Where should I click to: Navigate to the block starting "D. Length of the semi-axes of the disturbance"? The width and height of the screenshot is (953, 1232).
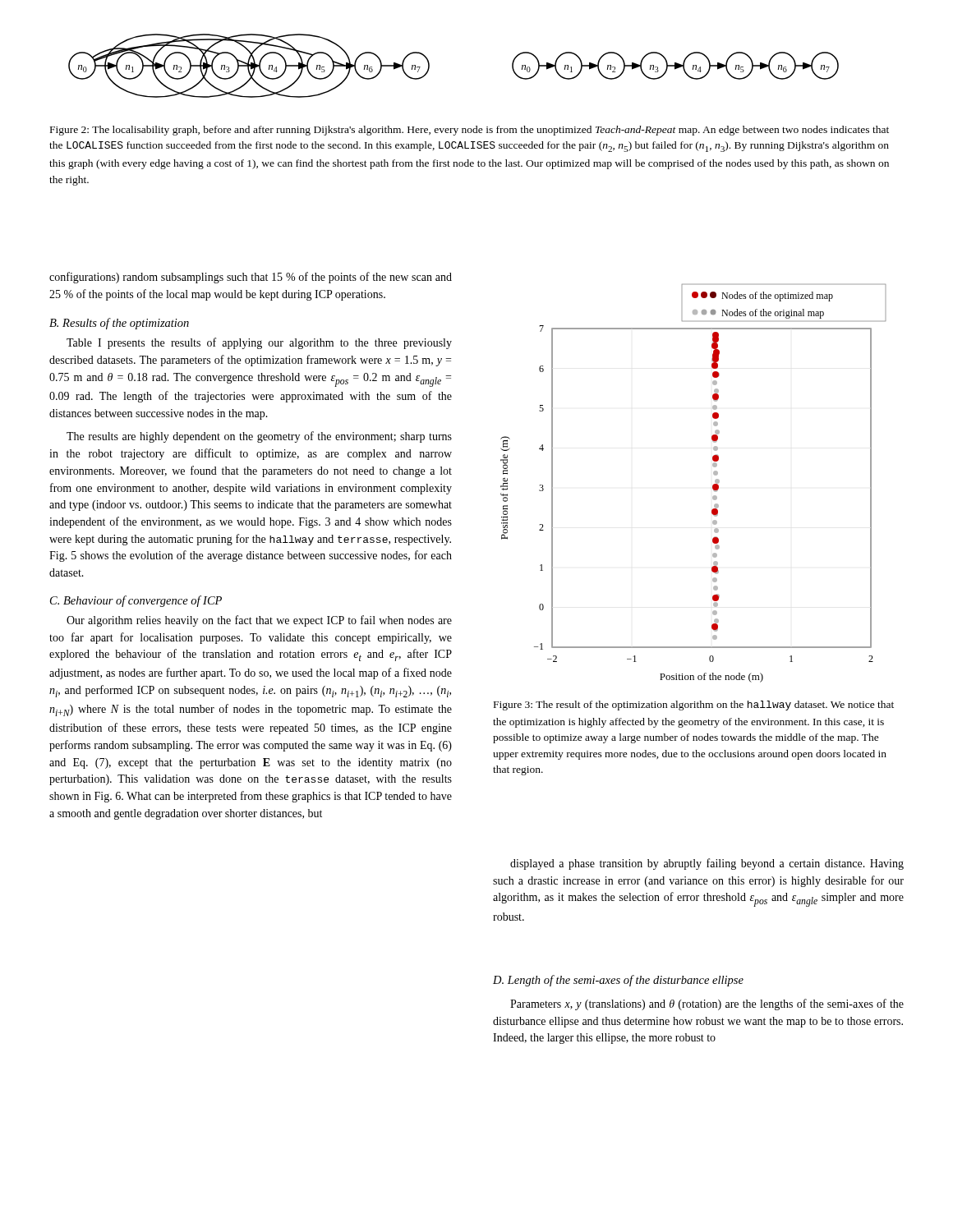(x=618, y=980)
